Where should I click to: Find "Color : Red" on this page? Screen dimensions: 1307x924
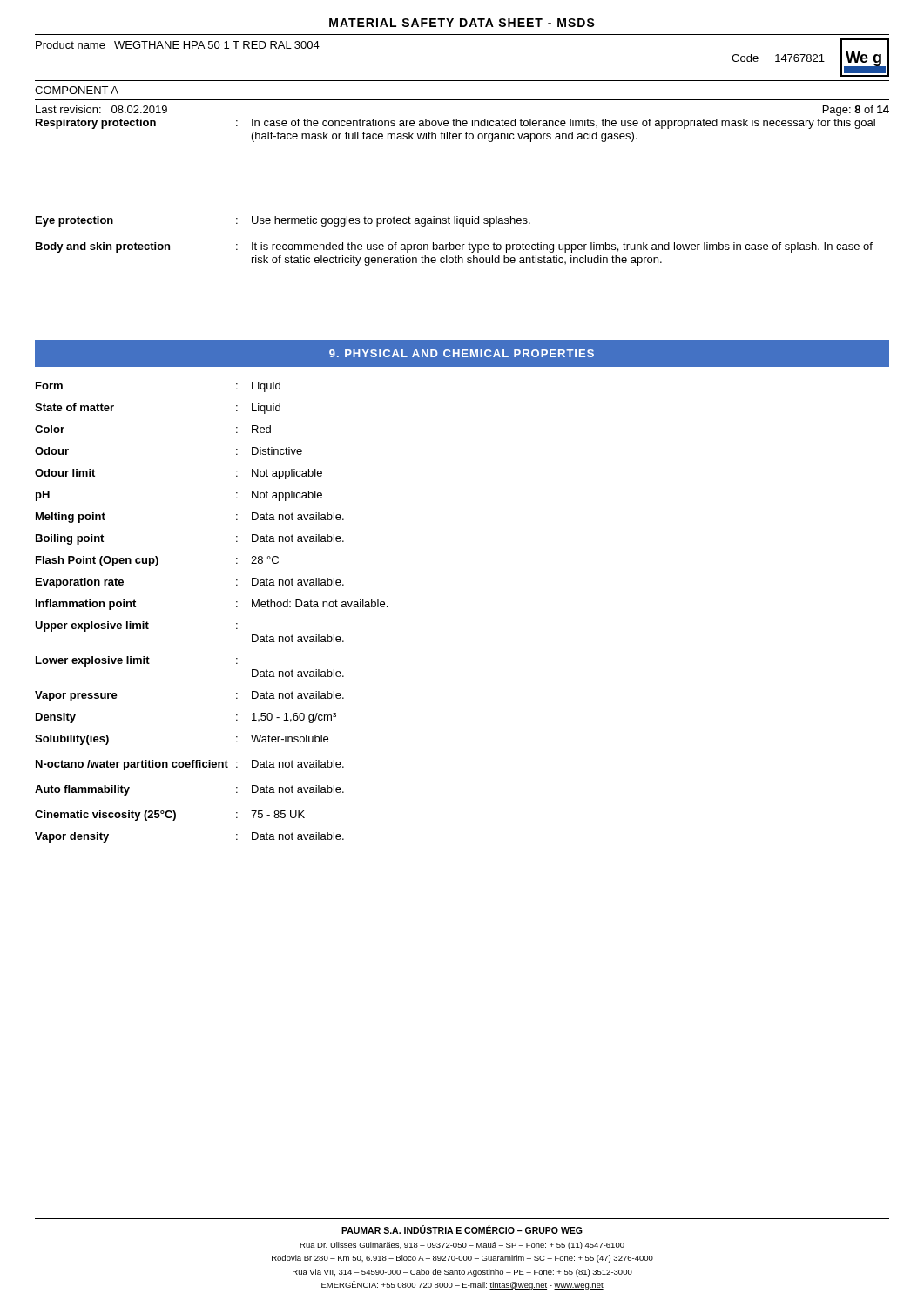pyautogui.click(x=51, y=429)
